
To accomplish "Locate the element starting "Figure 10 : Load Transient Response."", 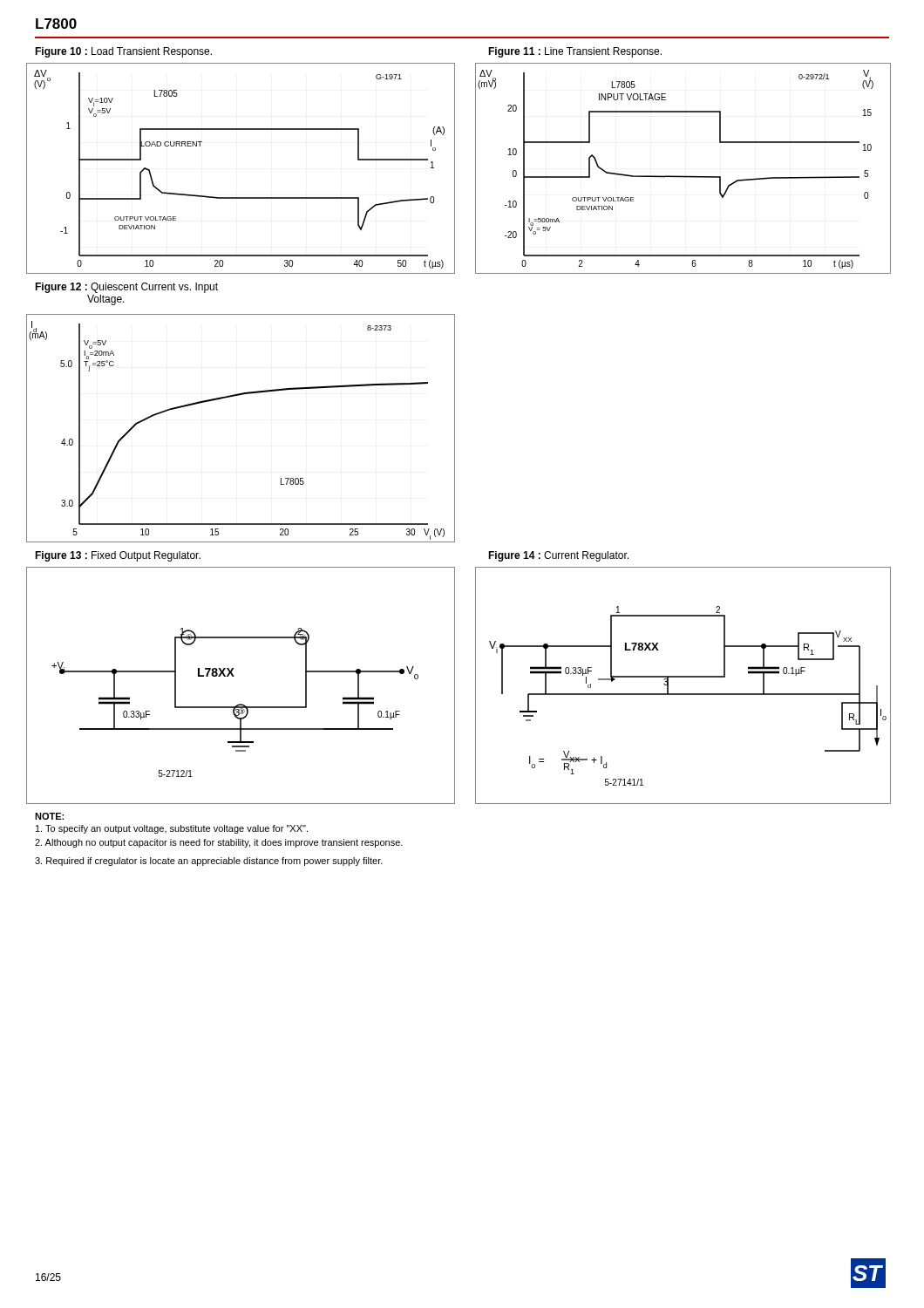I will pyautogui.click(x=124, y=51).
